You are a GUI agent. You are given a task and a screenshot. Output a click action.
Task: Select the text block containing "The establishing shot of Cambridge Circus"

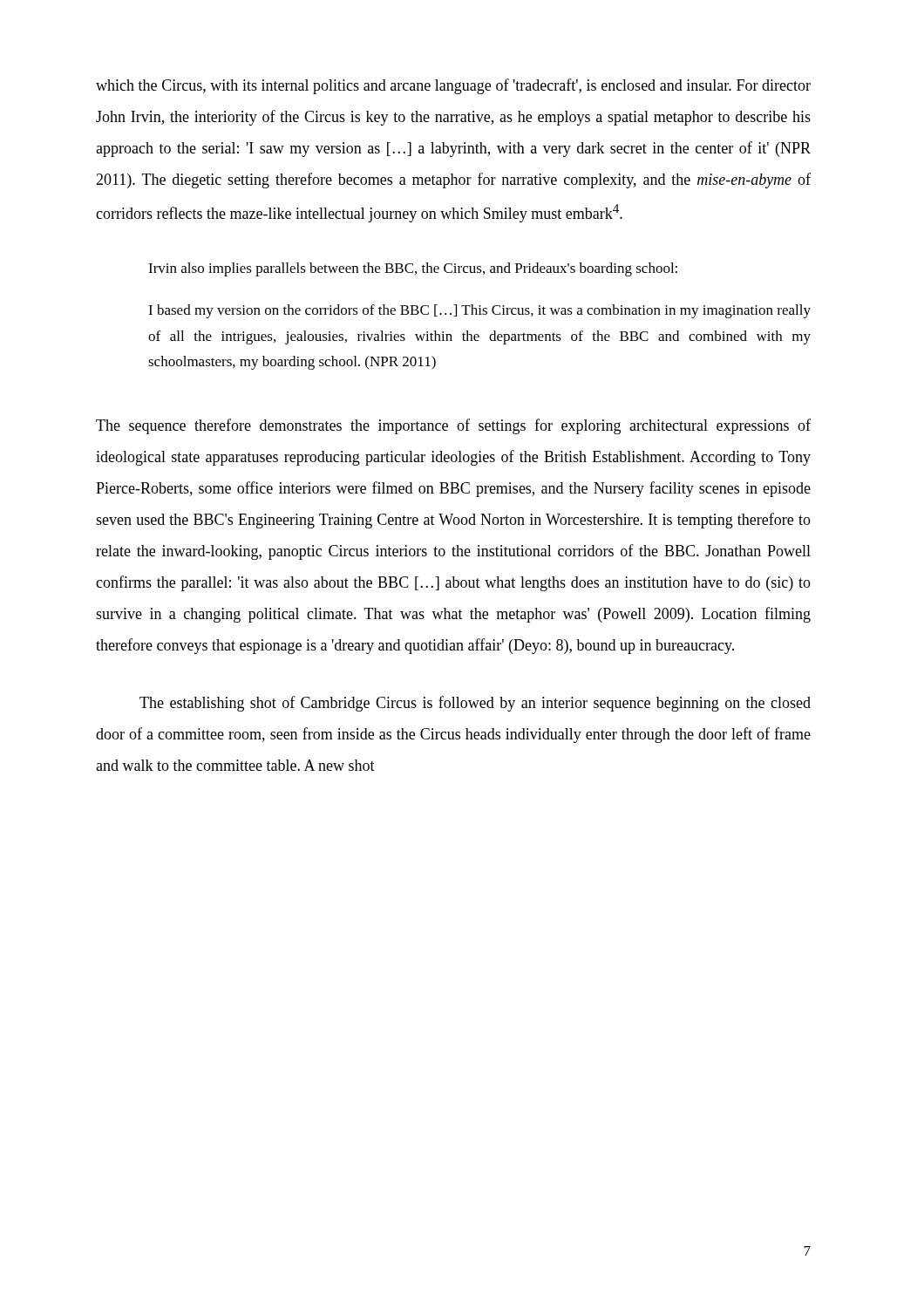coord(453,734)
